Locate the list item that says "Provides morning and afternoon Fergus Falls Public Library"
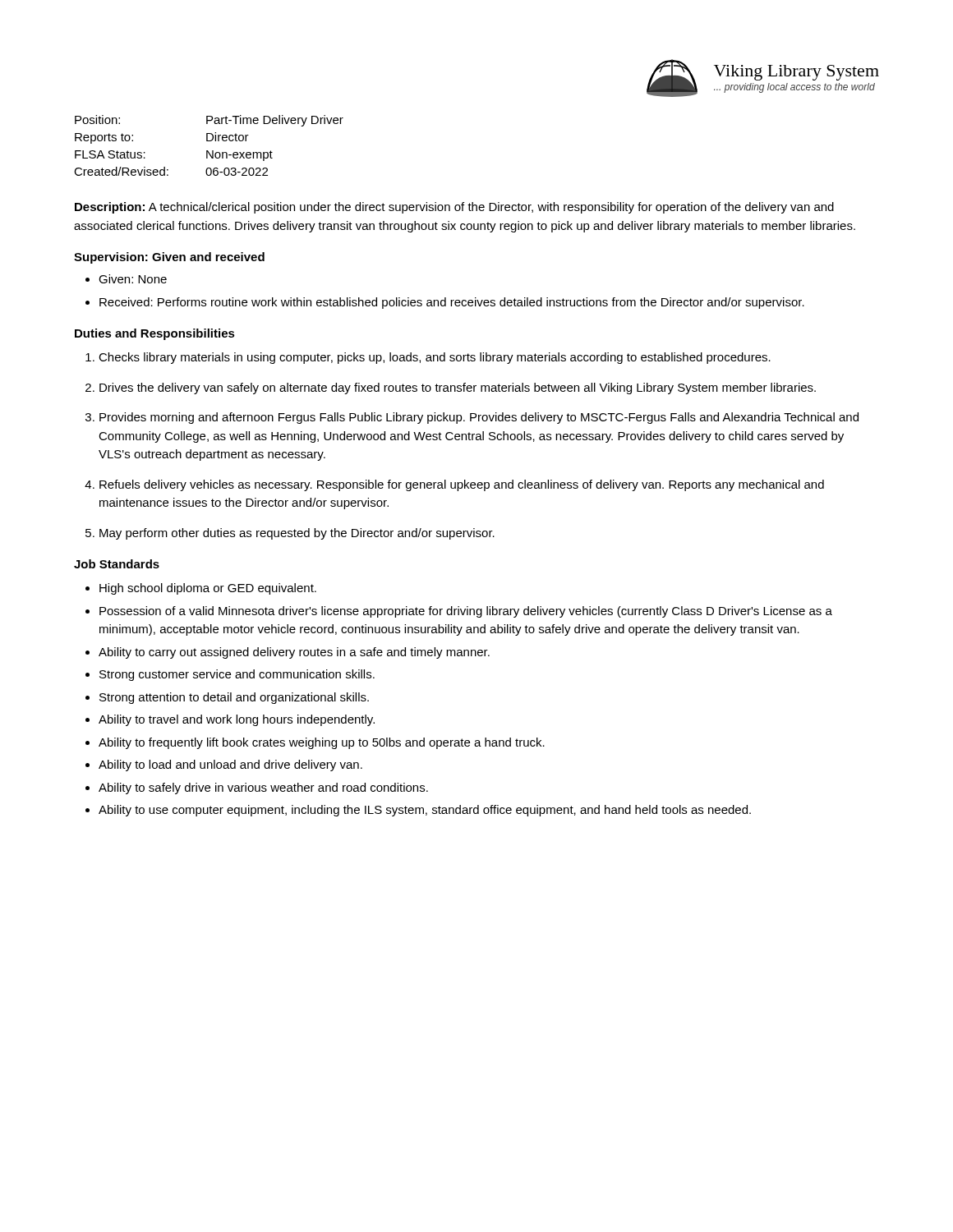Viewport: 953px width, 1232px height. 479,435
